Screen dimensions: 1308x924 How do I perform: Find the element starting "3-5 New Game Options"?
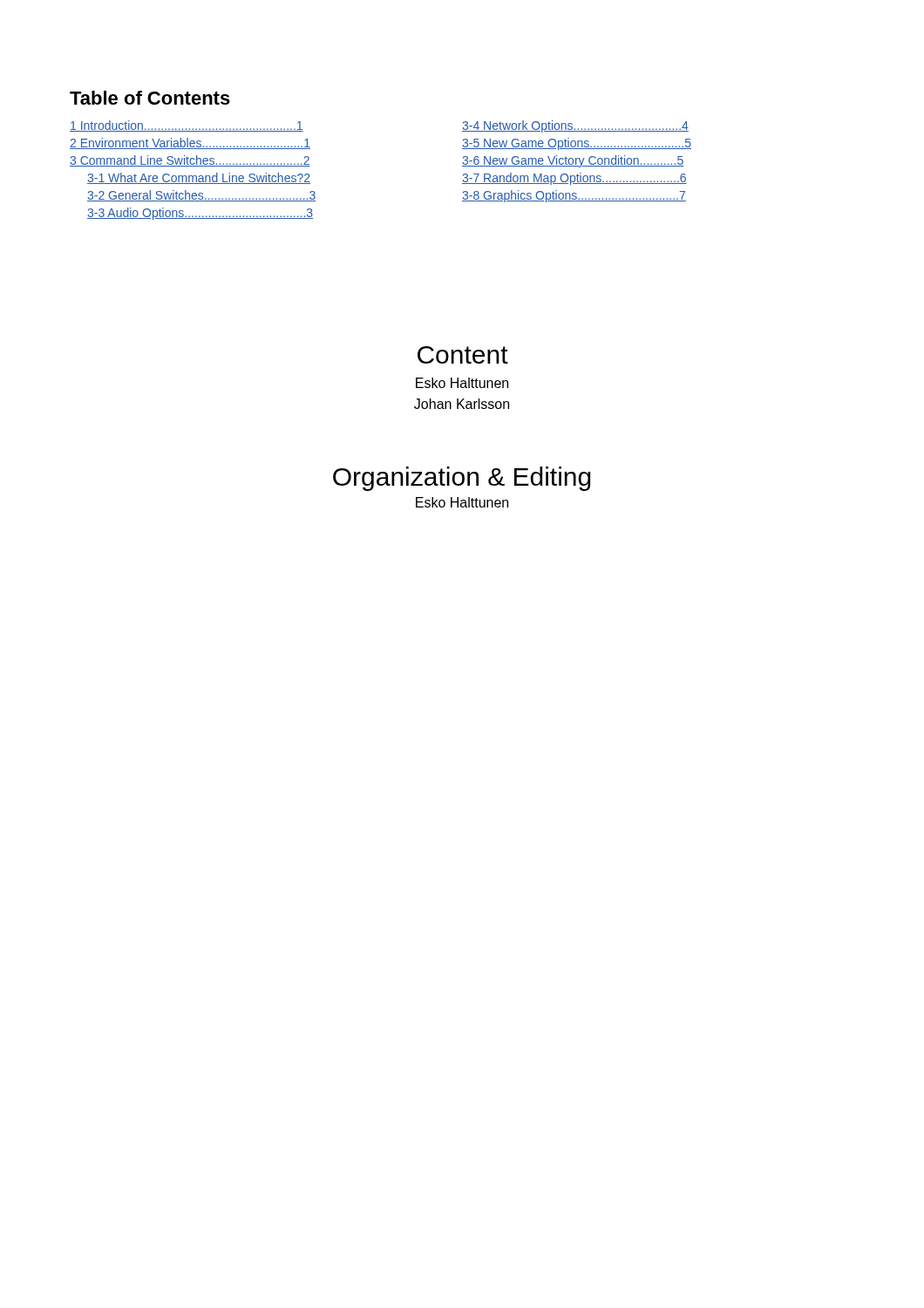pos(658,143)
